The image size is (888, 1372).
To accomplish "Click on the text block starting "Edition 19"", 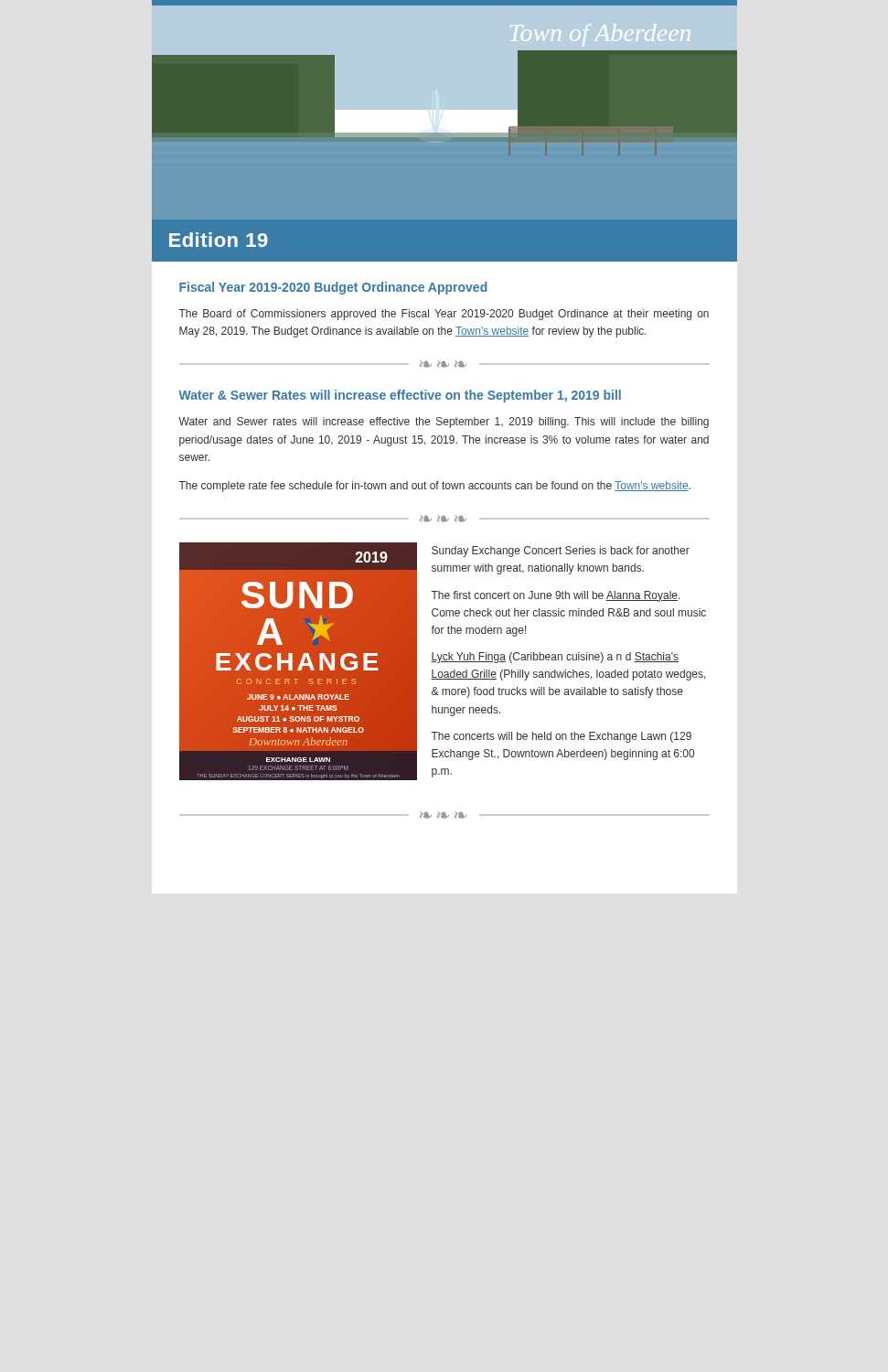I will (218, 240).
